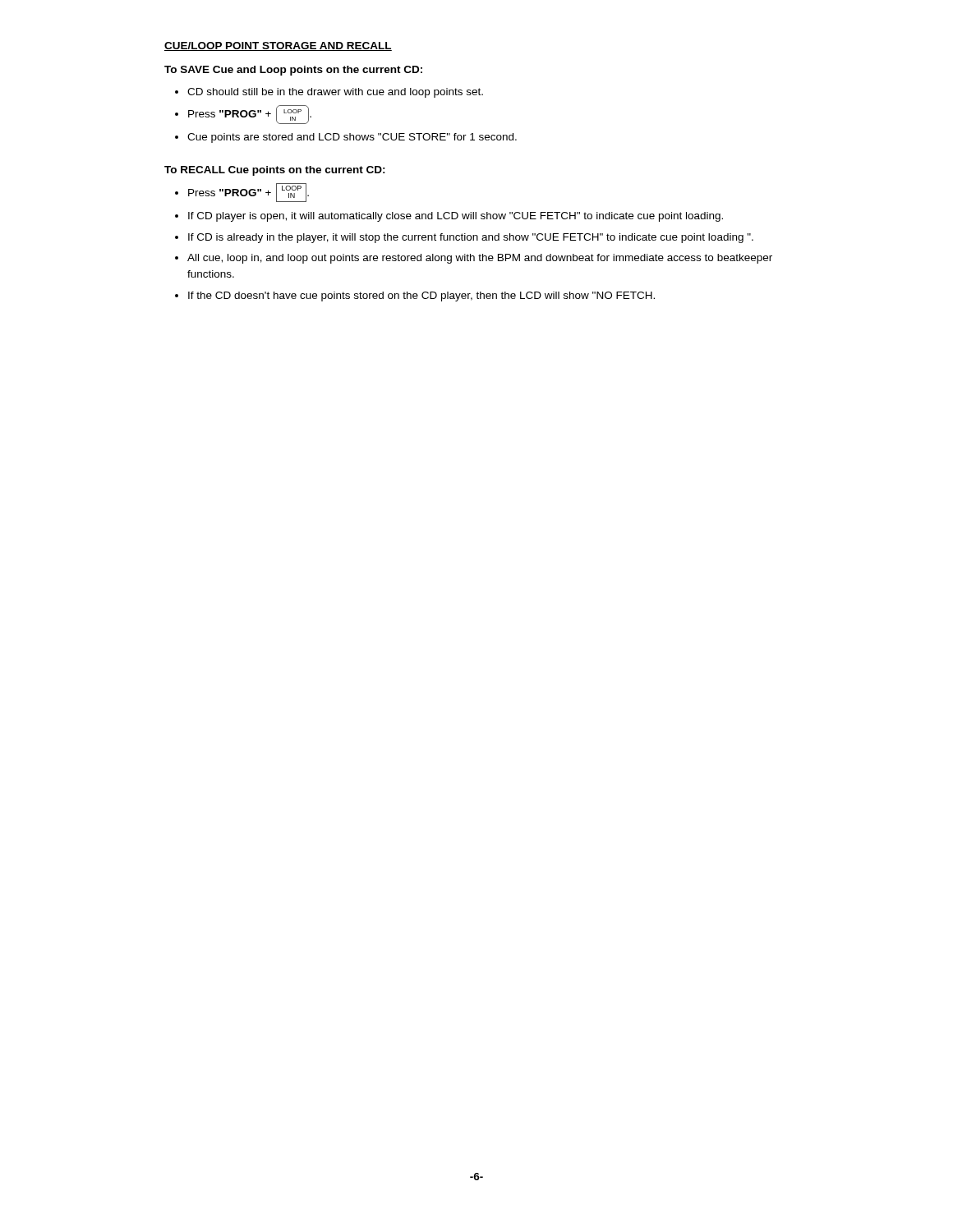Find "To RECALL Cue points on the current CD:" on this page

pos(275,169)
